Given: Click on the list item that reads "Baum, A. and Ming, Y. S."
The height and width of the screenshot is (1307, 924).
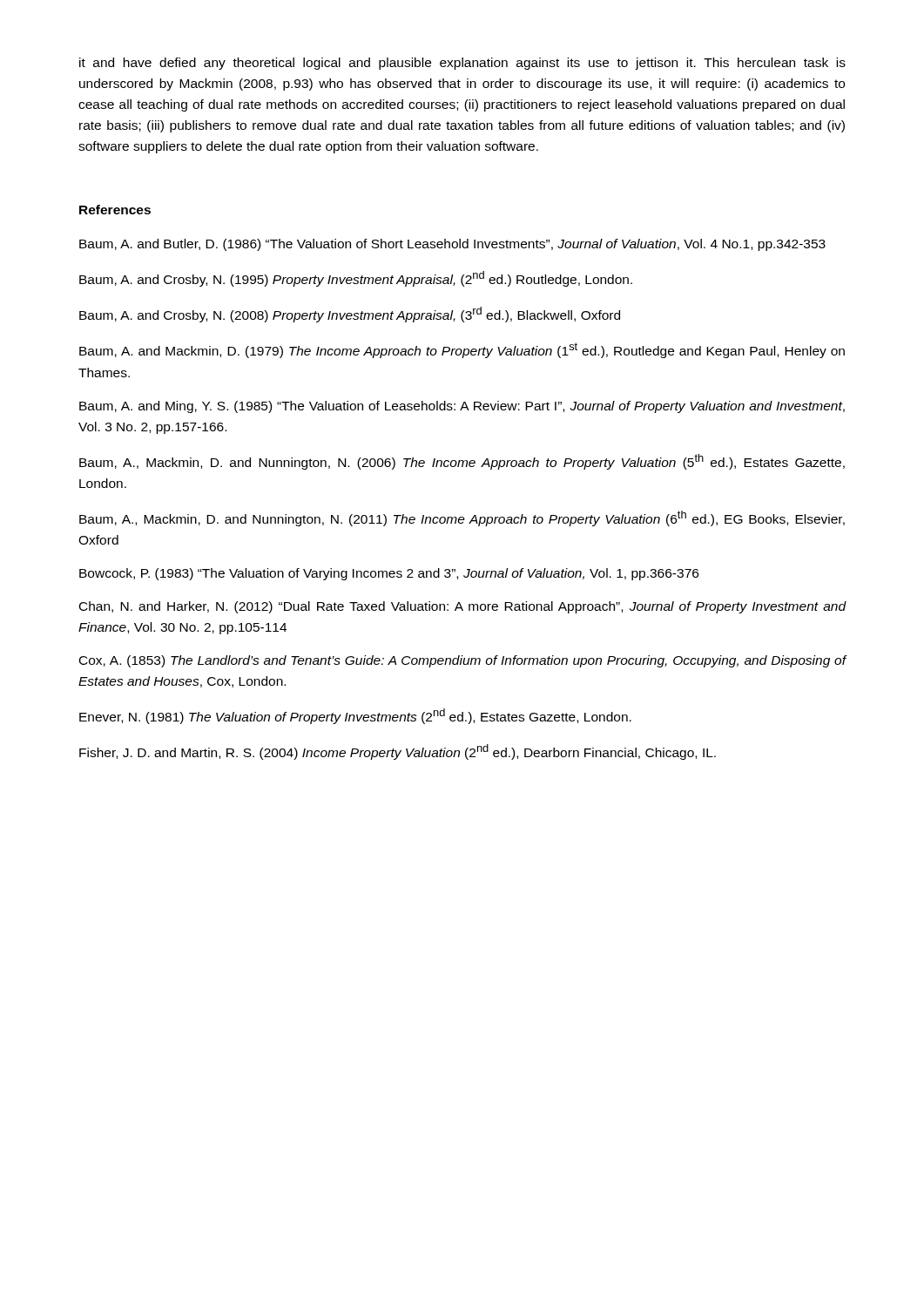Looking at the screenshot, I should tap(462, 416).
